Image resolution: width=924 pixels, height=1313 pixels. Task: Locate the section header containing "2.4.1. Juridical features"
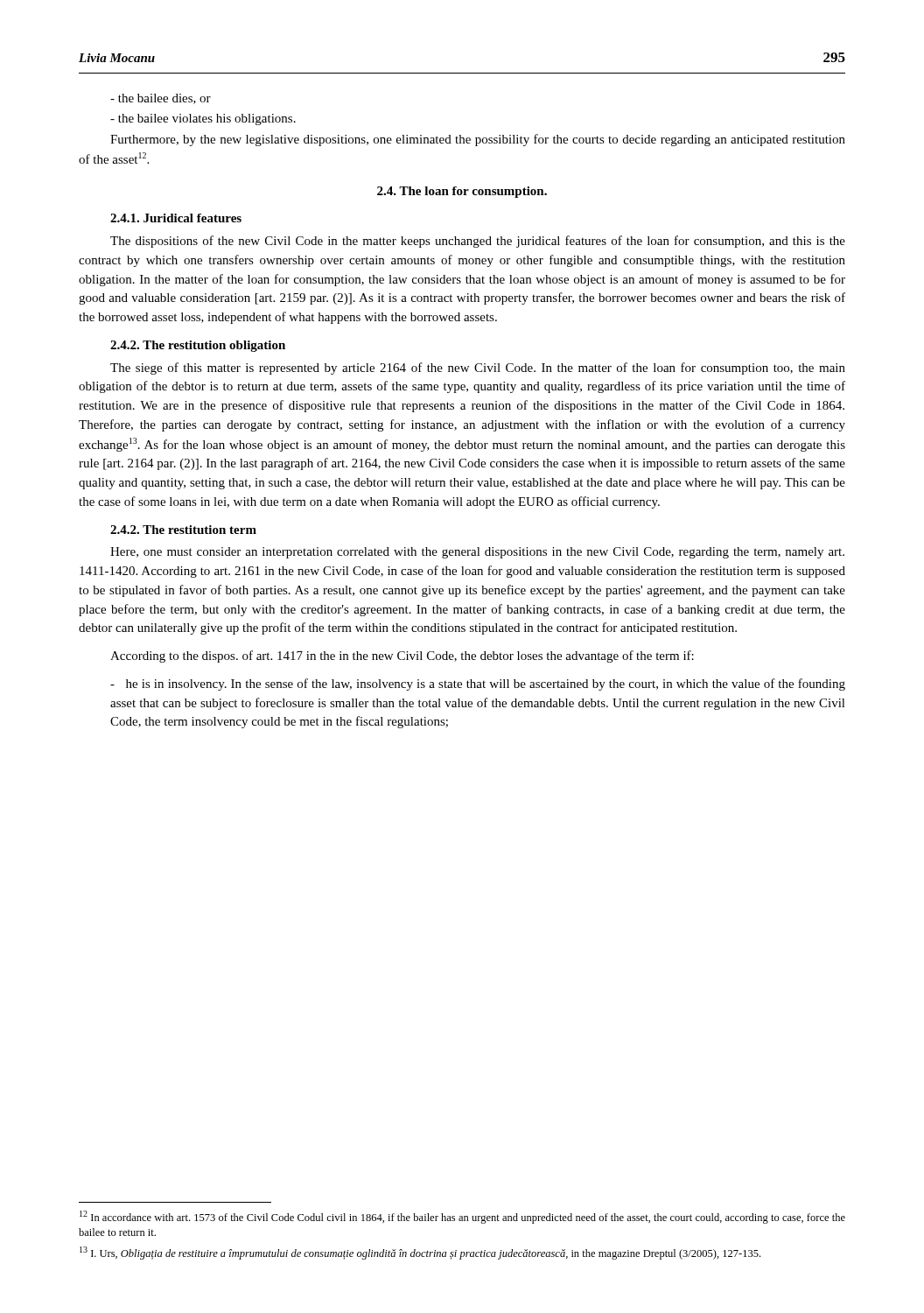pyautogui.click(x=176, y=218)
